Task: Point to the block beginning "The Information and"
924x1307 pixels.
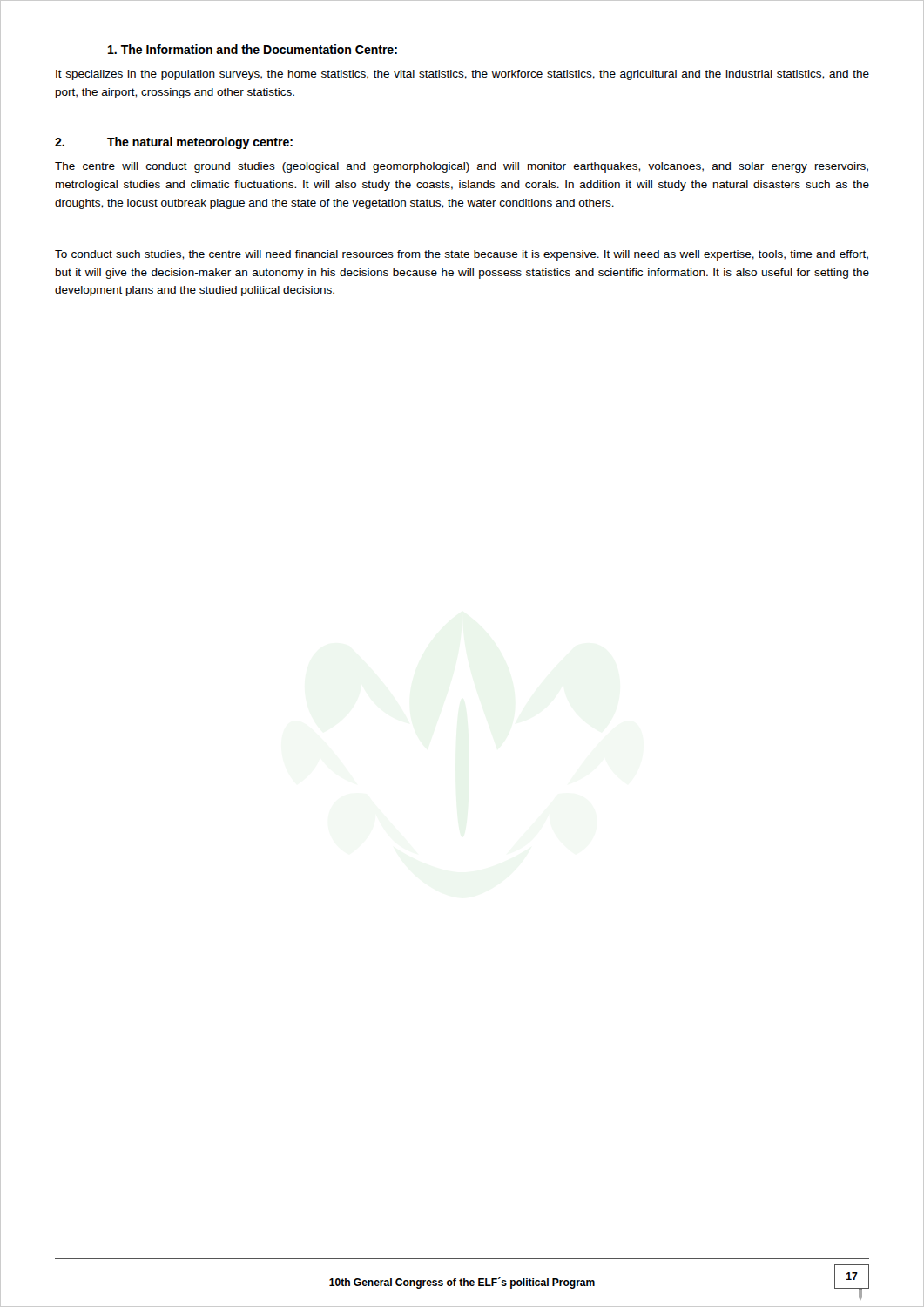Action: (252, 50)
